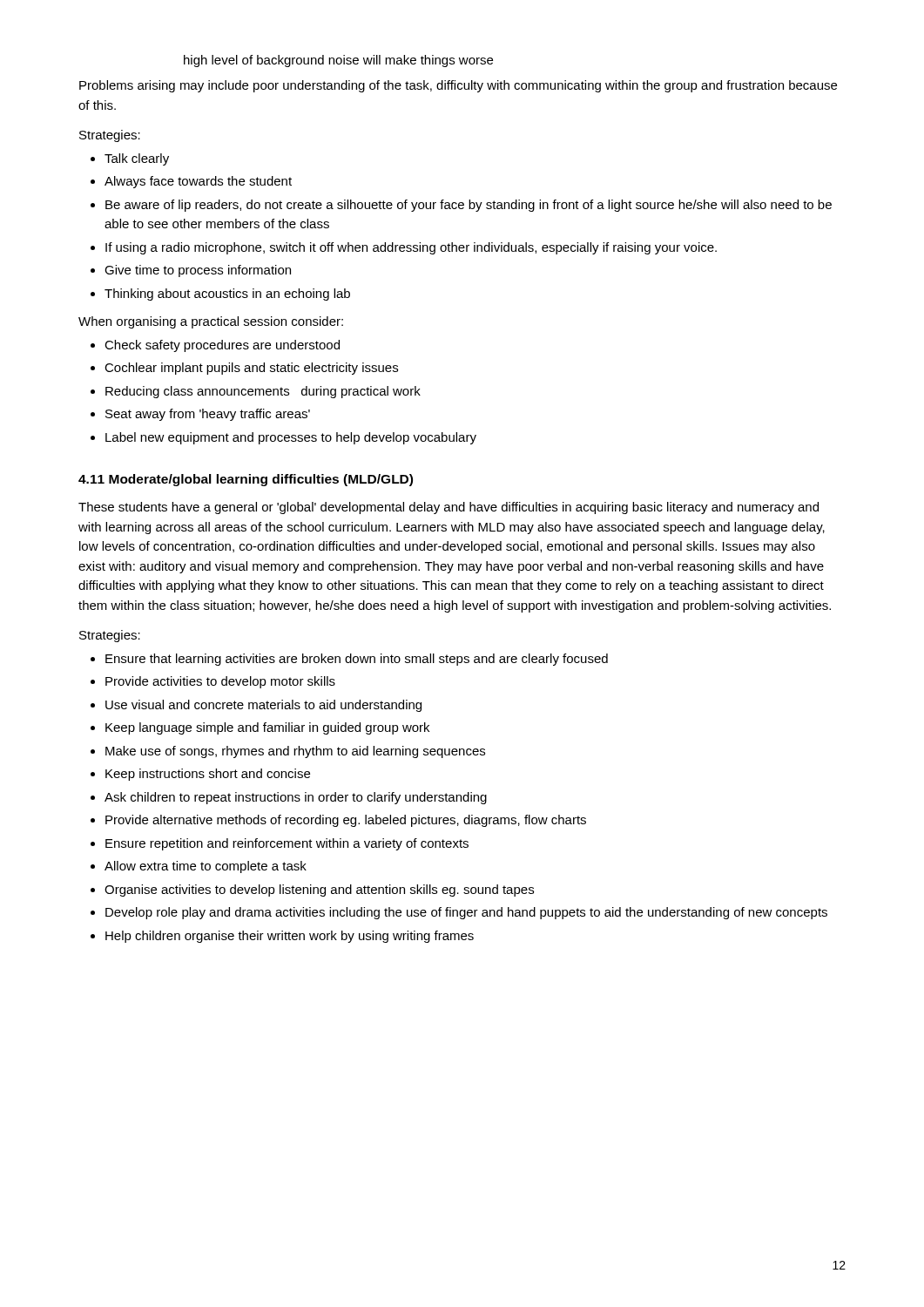Locate the region starting "These students have a general or 'global' developmental"

point(462,556)
